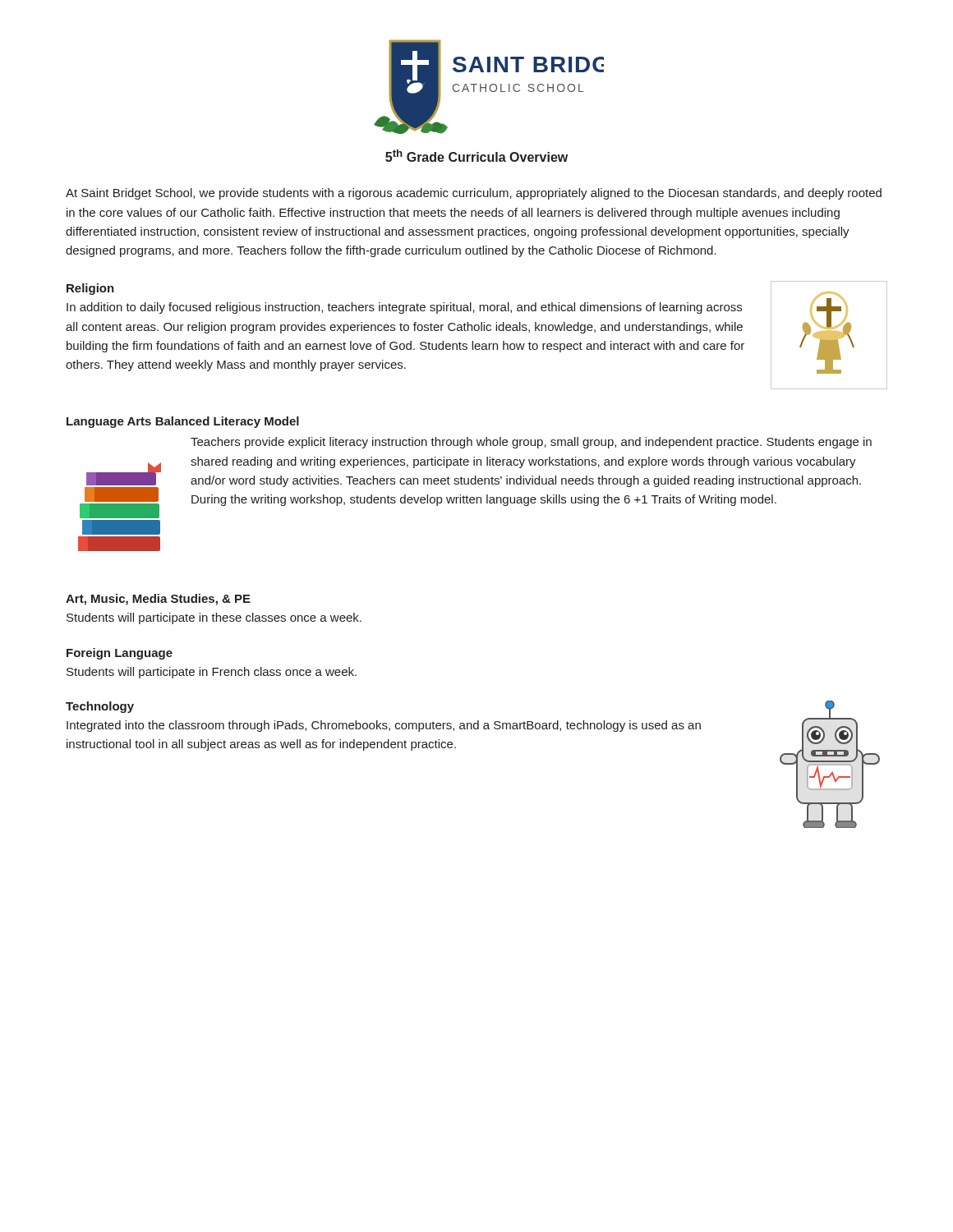Screen dimensions: 1232x953
Task: Locate the section header that opens with "Foreign Language Students"
Action: [x=120, y=654]
